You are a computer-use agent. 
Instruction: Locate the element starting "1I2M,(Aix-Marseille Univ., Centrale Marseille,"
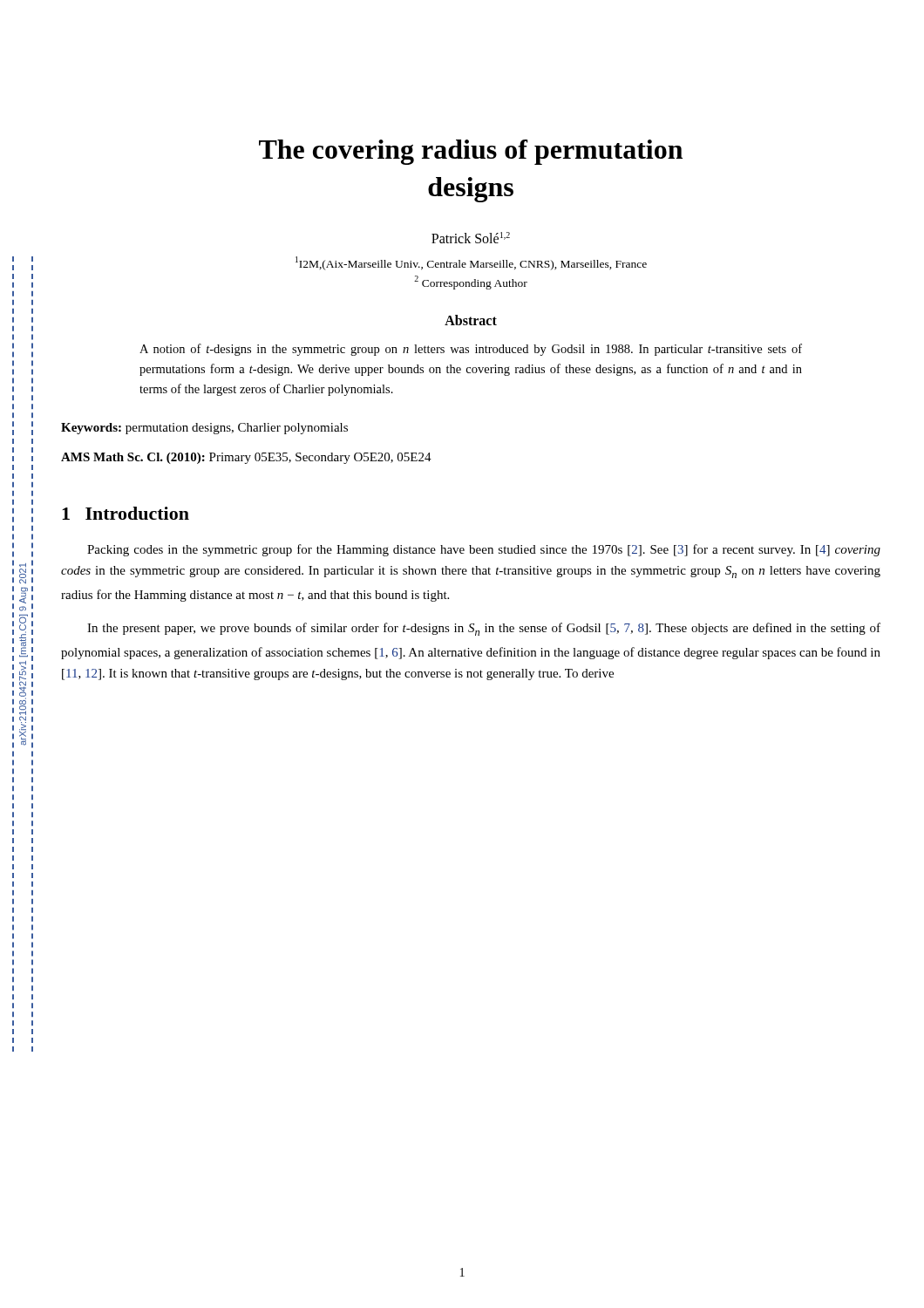click(x=471, y=262)
